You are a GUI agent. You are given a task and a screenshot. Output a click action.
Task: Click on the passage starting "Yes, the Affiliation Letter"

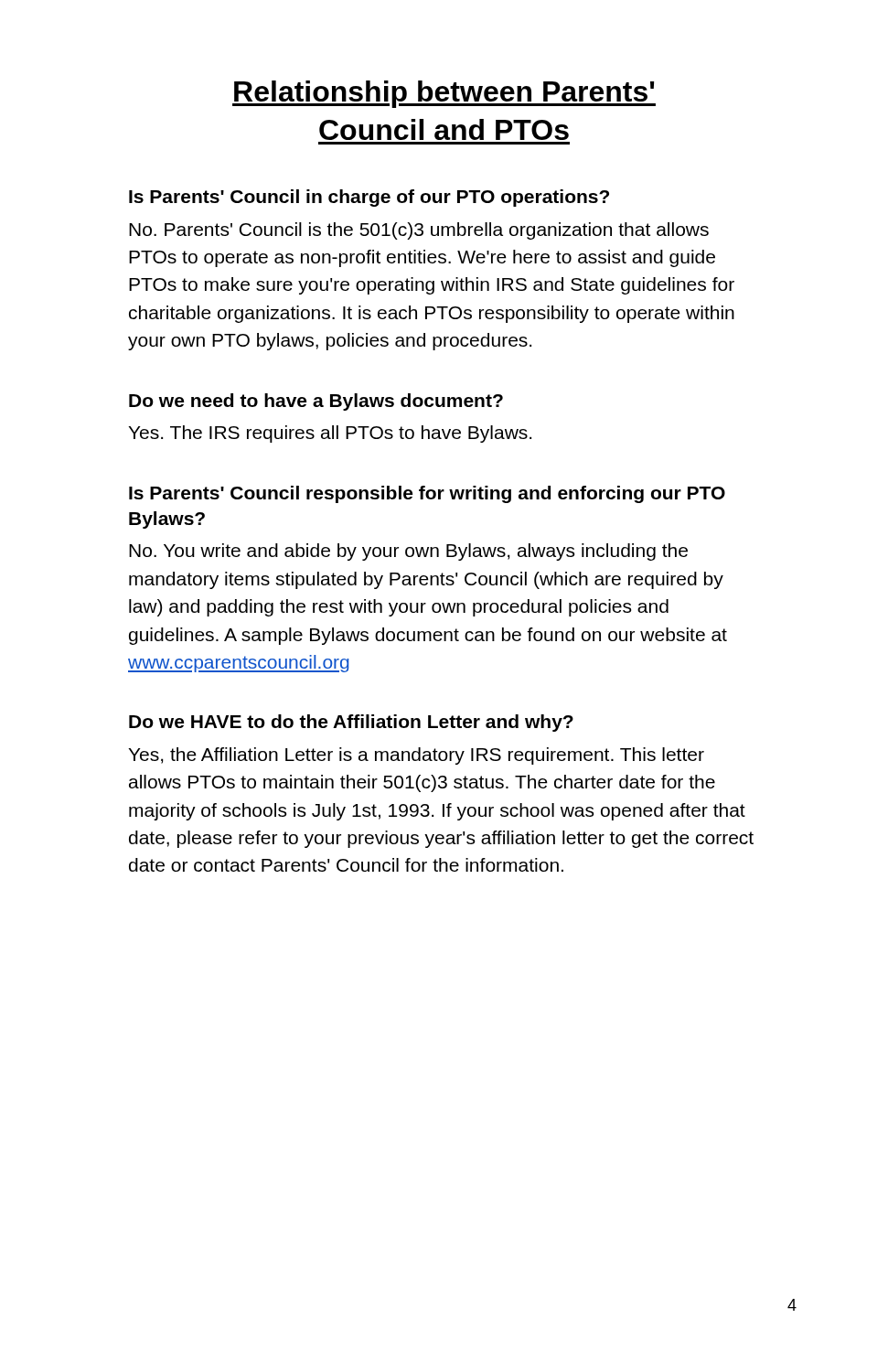coord(444,810)
